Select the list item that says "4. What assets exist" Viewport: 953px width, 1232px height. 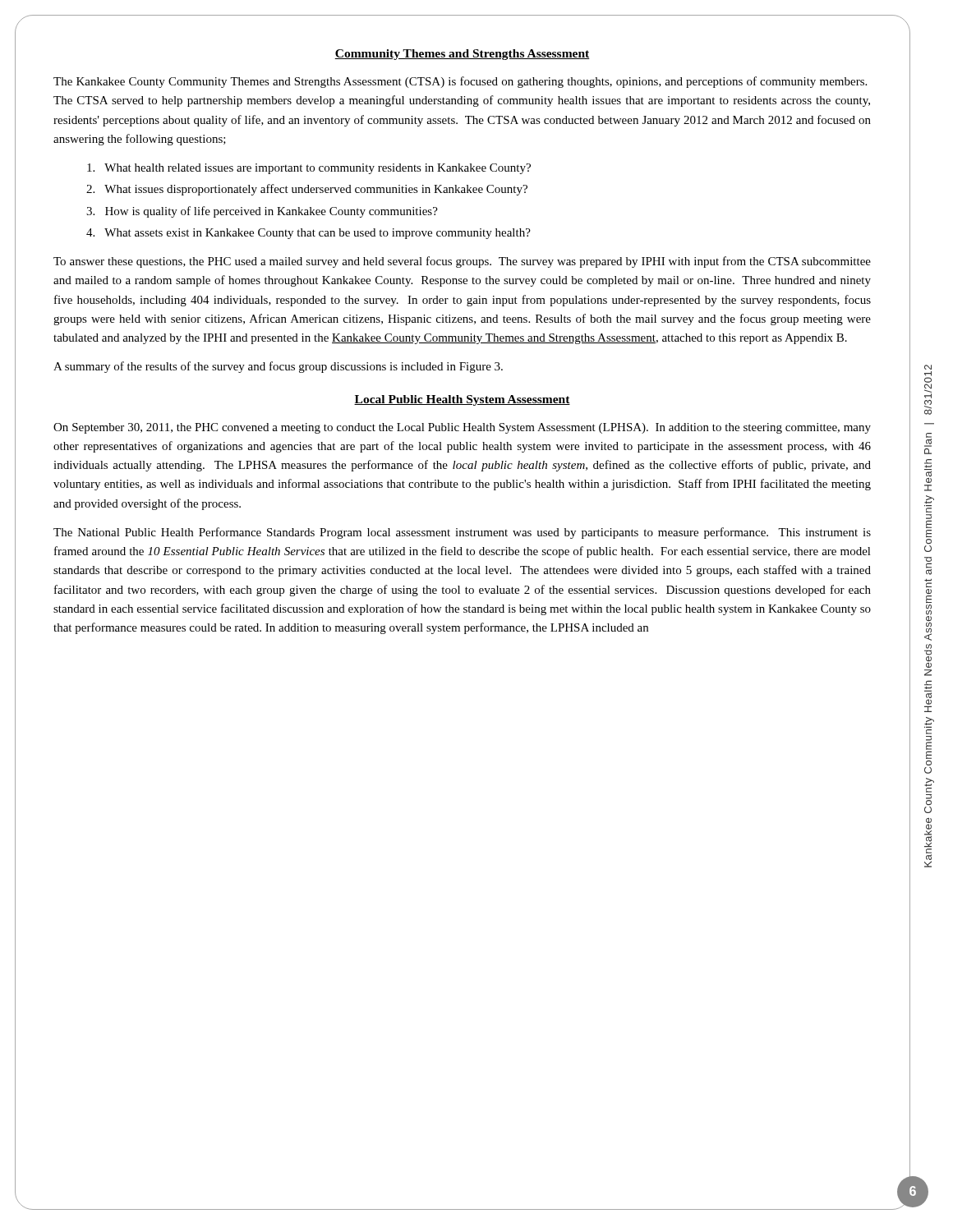pos(308,232)
